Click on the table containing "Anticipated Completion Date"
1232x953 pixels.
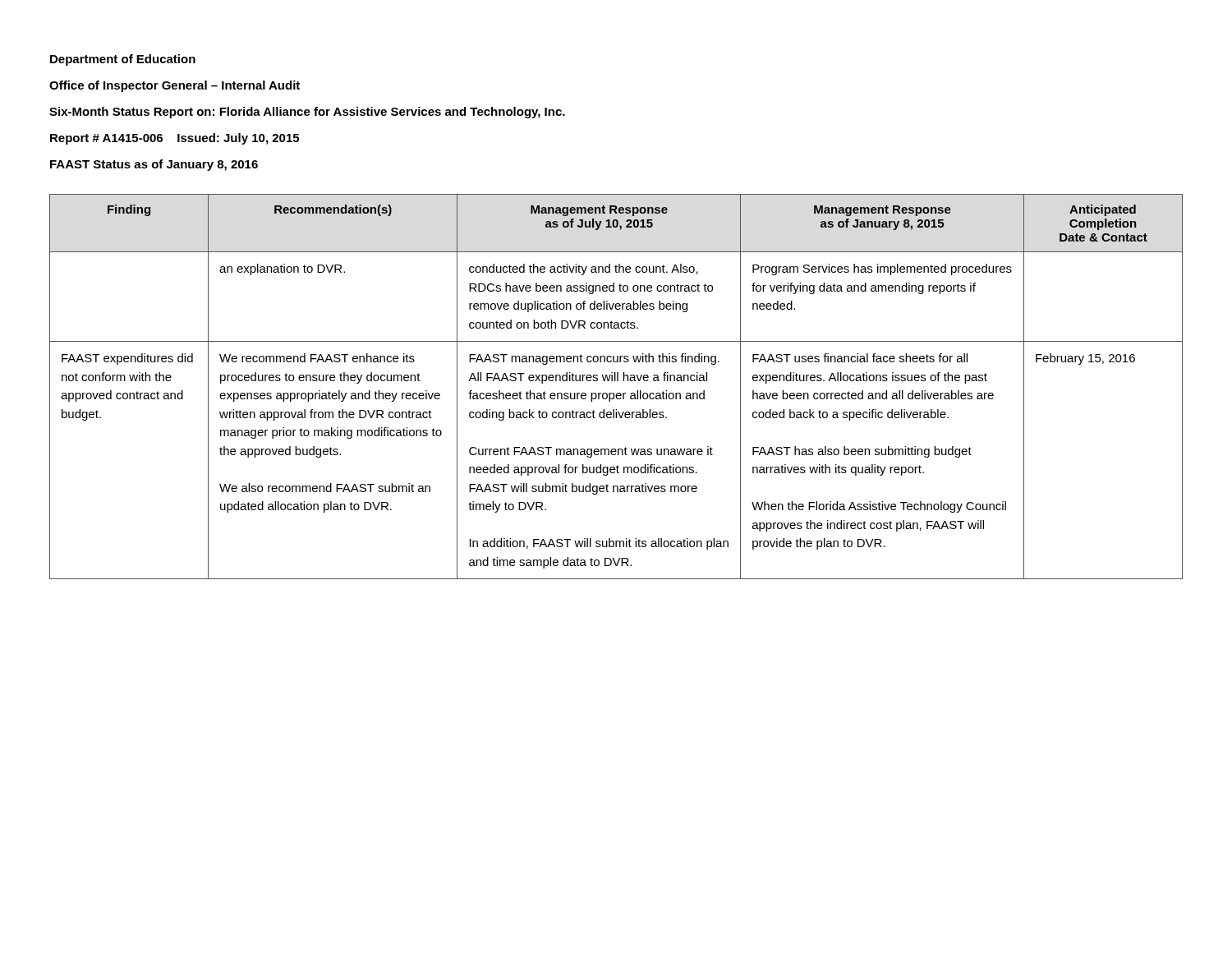pos(616,387)
